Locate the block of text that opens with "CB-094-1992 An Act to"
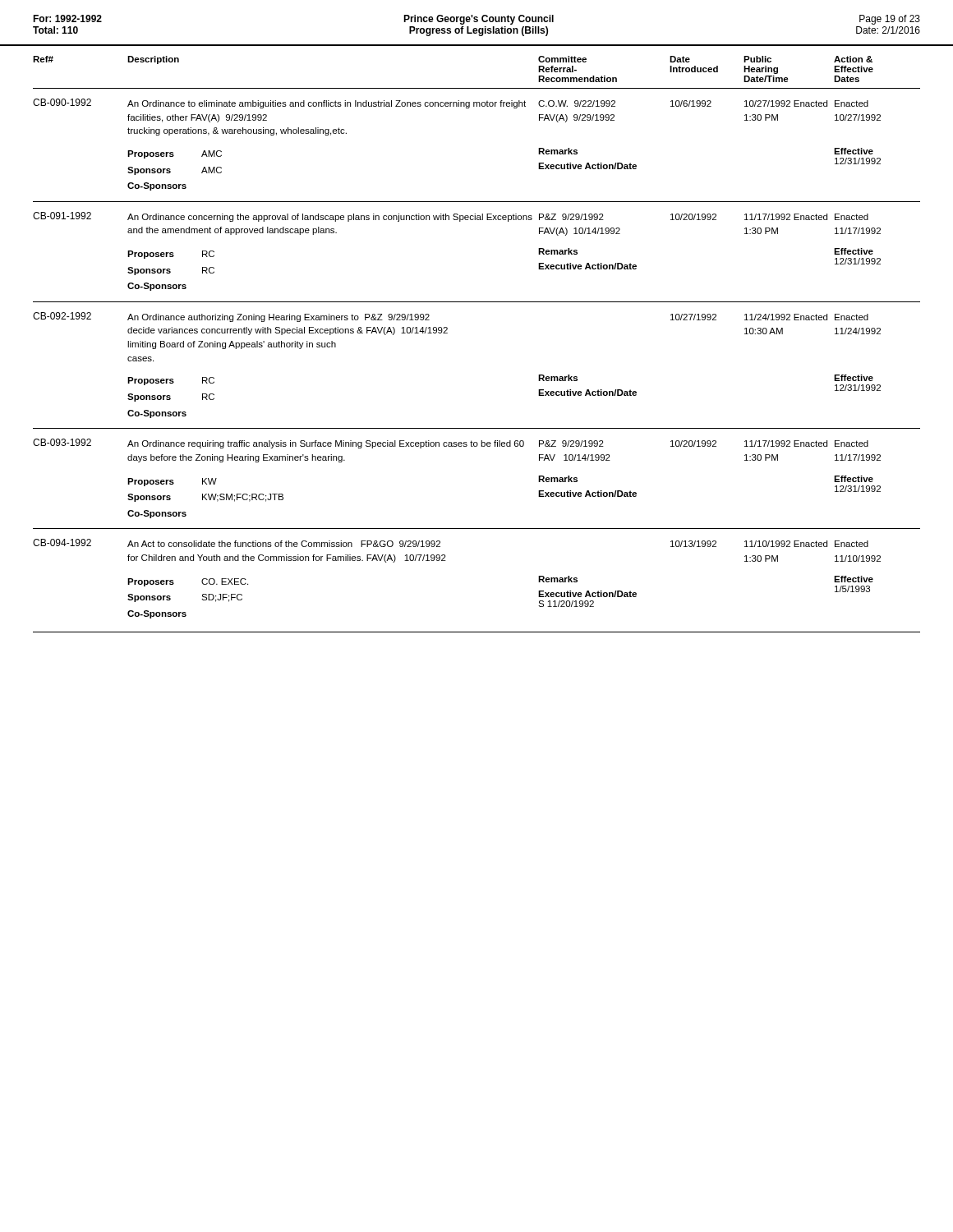This screenshot has width=953, height=1232. [x=64, y=542]
